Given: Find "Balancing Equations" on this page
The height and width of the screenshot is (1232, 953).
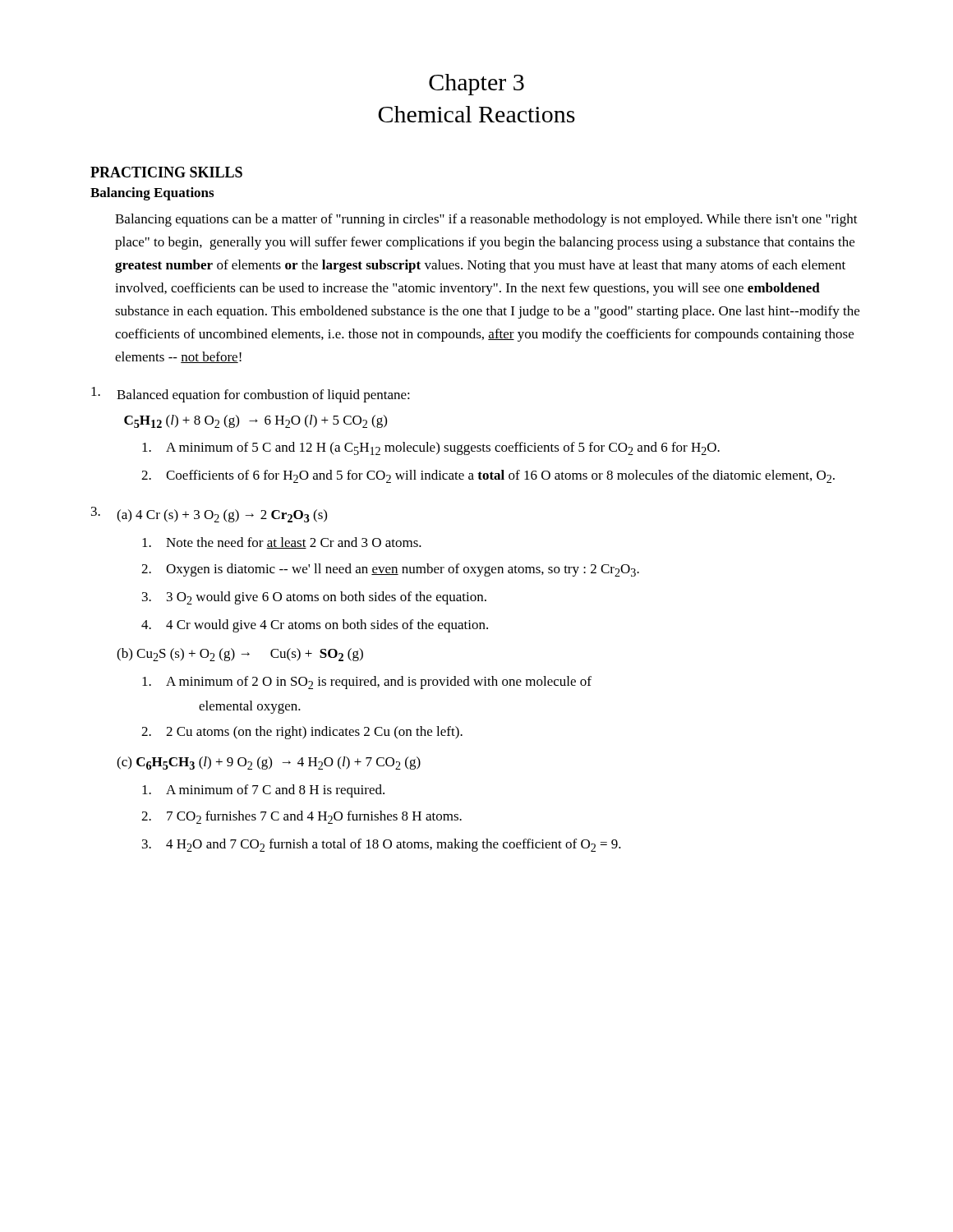Looking at the screenshot, I should pyautogui.click(x=152, y=193).
